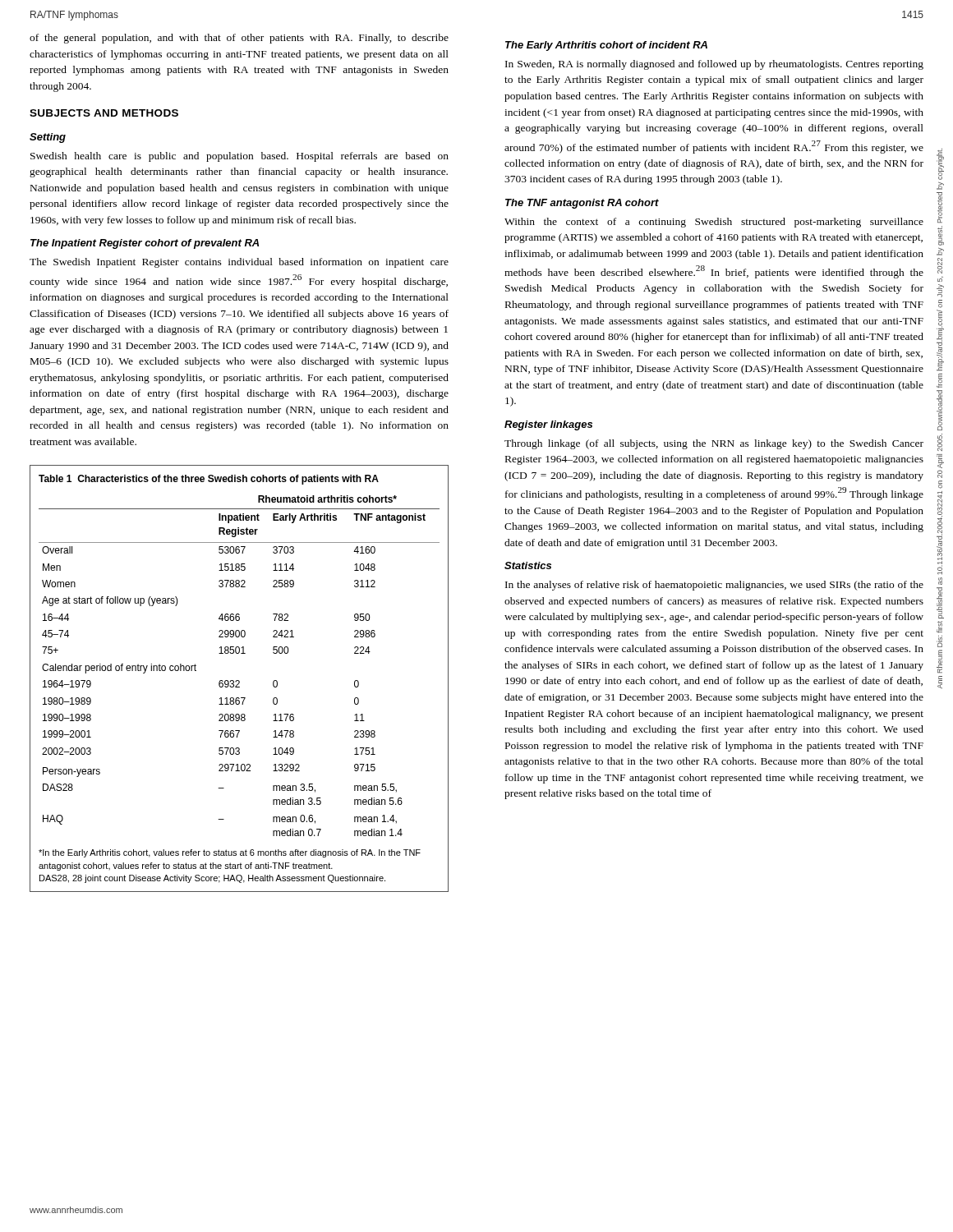Viewport: 953px width, 1232px height.
Task: Locate the text "The TNF antagonist RA cohort"
Action: (581, 202)
